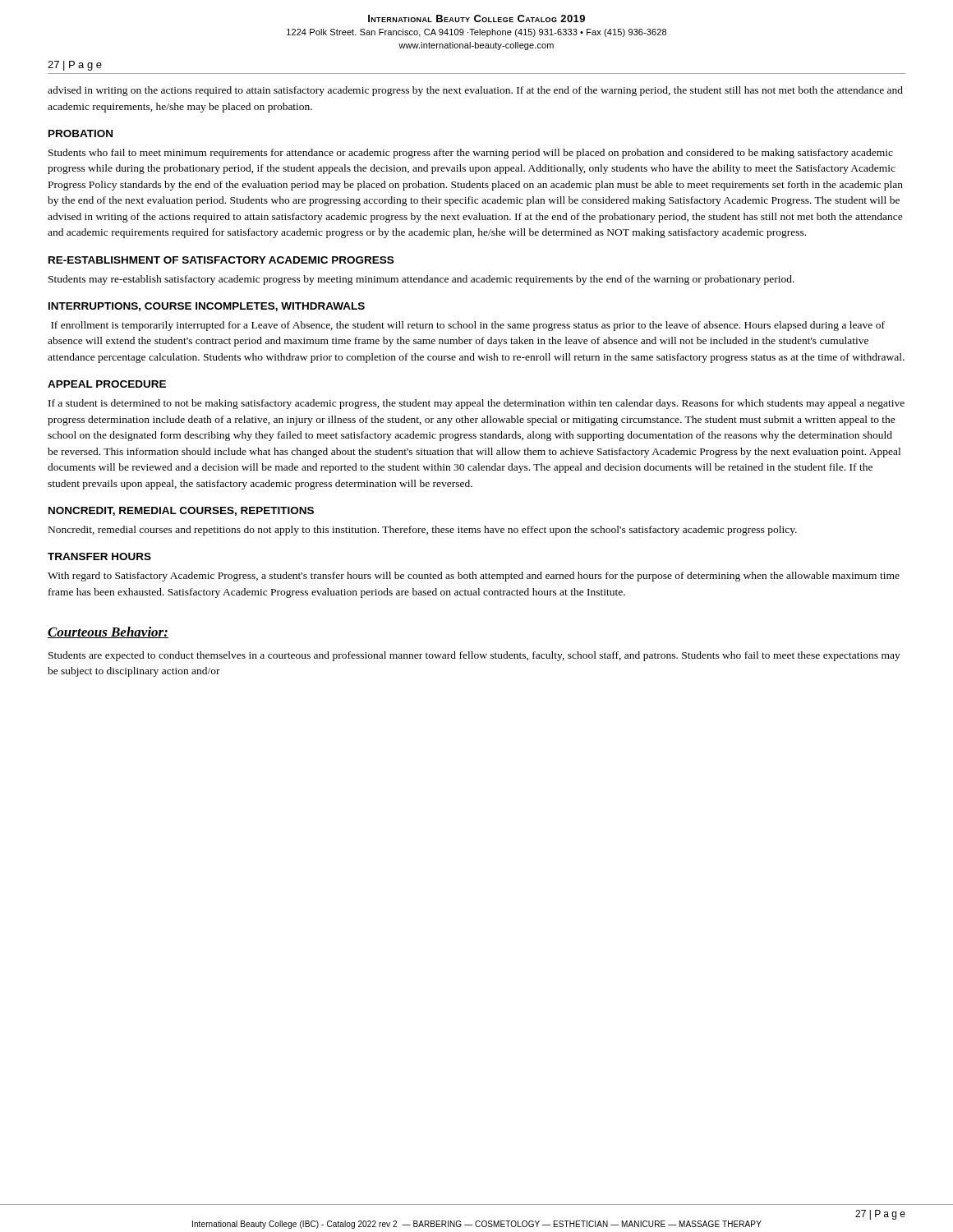Point to the block beginning "Students are expected to conduct themselves in"
The height and width of the screenshot is (1232, 953).
476,663
